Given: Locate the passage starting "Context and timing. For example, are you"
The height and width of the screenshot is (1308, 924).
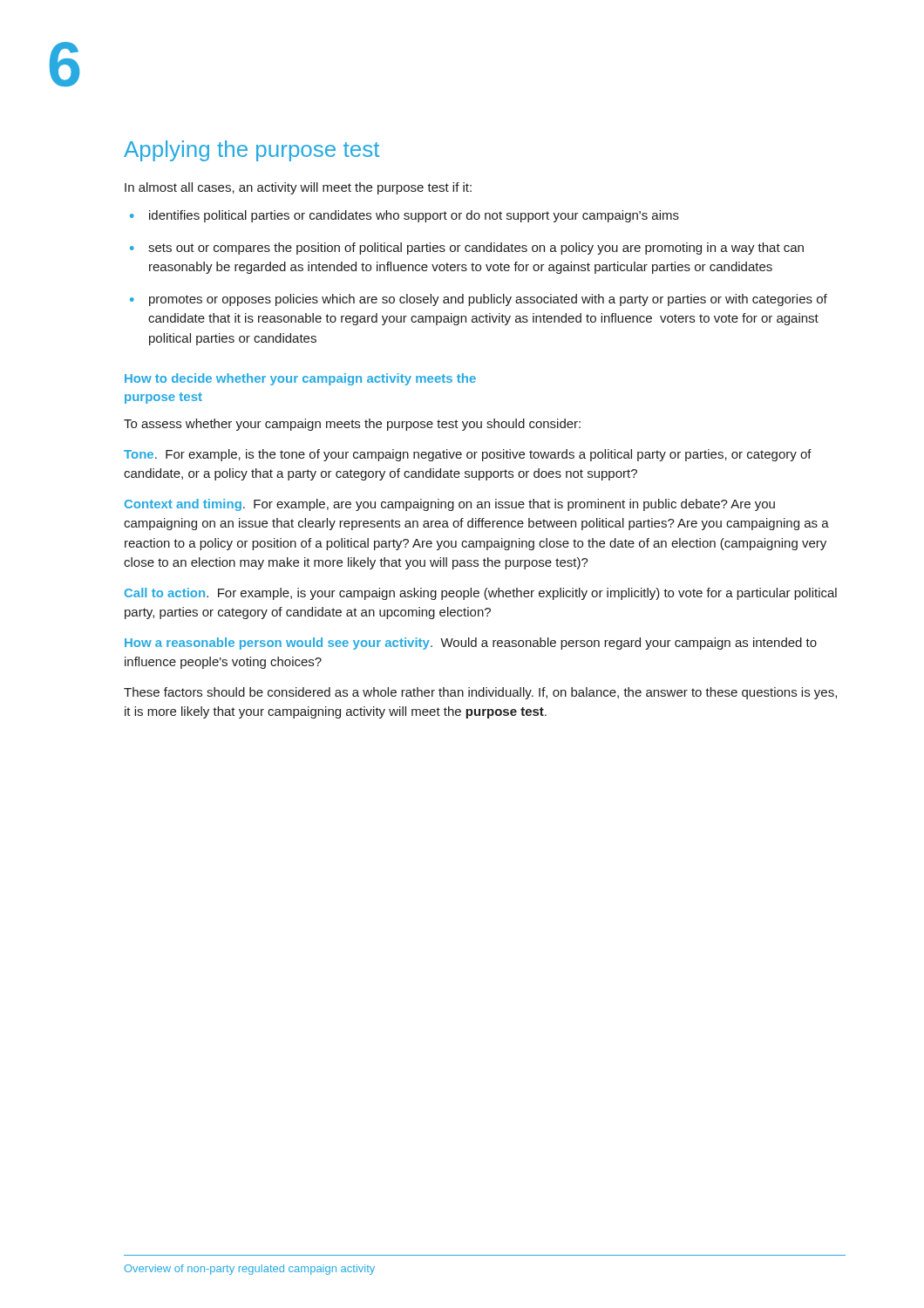Looking at the screenshot, I should pos(476,533).
